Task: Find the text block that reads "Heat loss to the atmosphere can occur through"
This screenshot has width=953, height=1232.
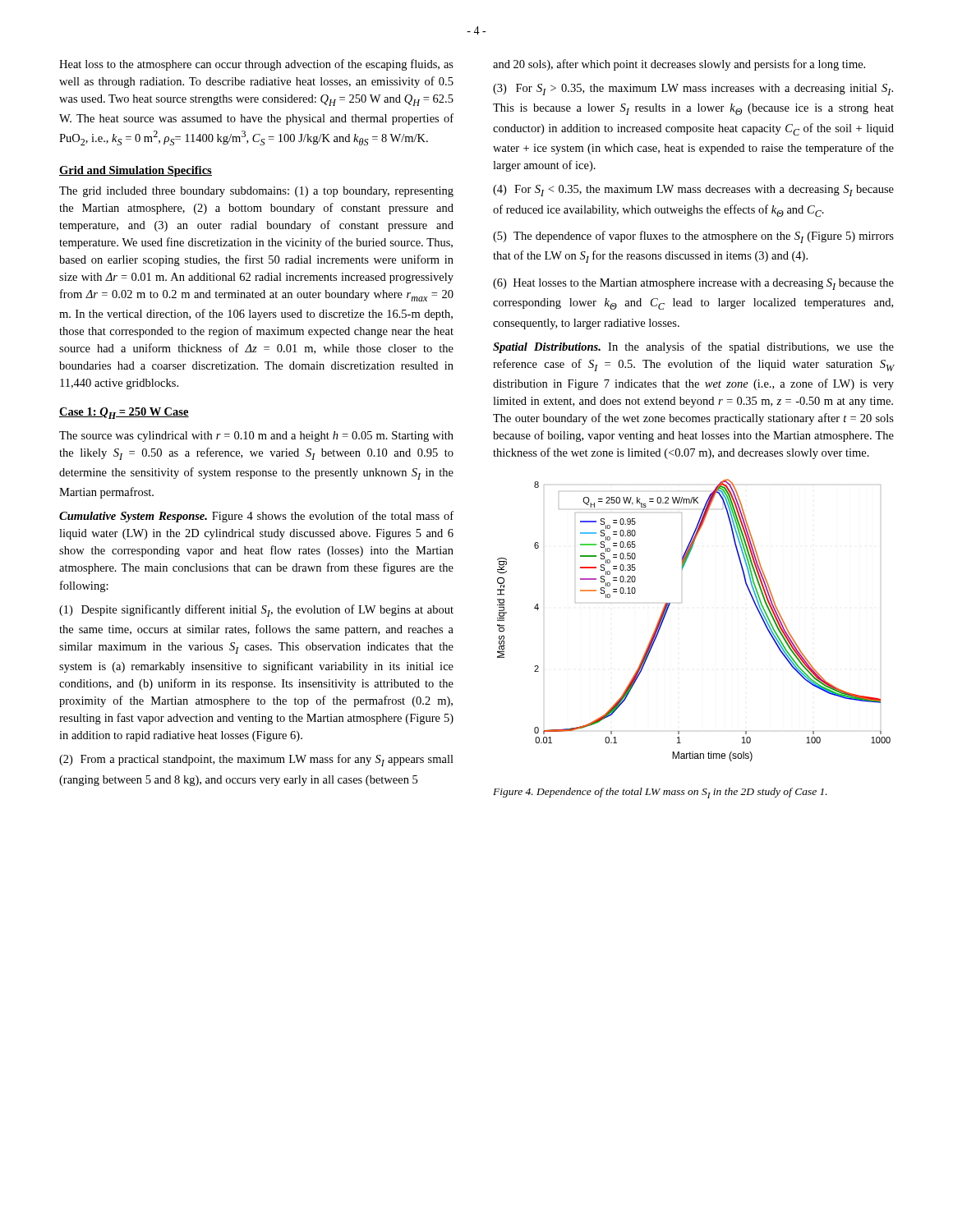Action: (256, 103)
